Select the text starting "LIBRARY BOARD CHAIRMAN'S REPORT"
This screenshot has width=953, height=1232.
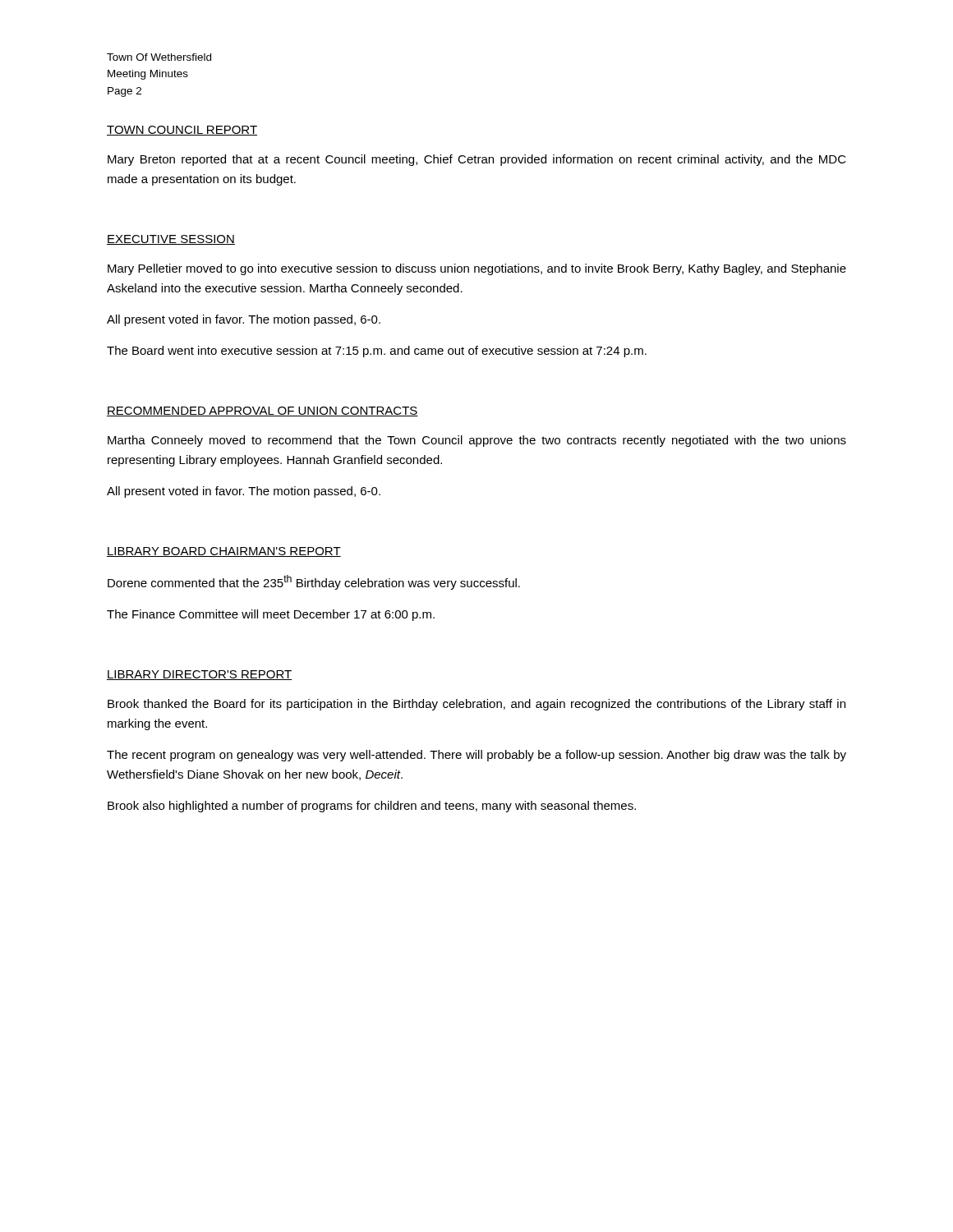[x=224, y=551]
